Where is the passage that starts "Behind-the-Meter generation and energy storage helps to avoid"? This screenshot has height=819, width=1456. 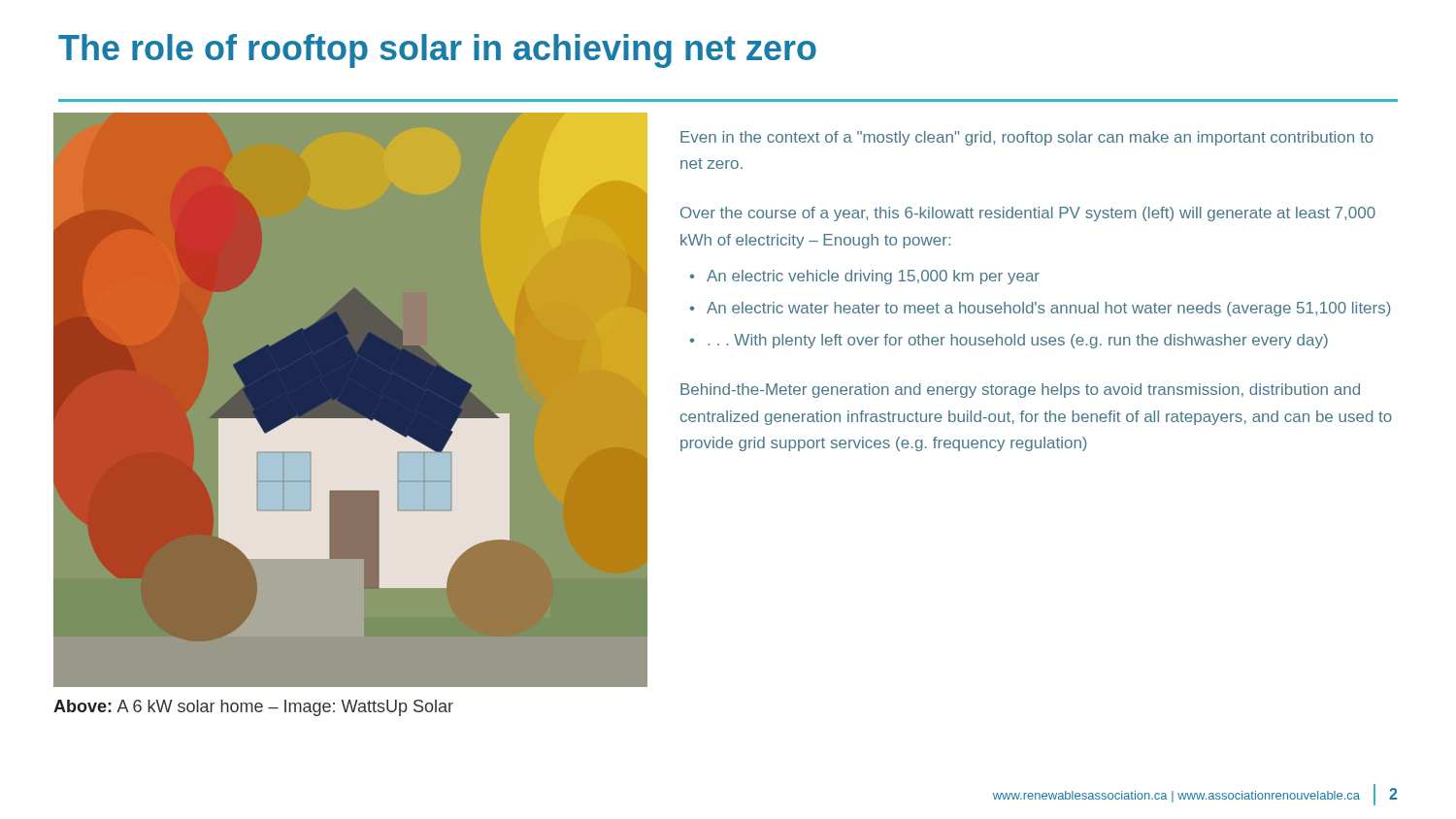(1036, 416)
